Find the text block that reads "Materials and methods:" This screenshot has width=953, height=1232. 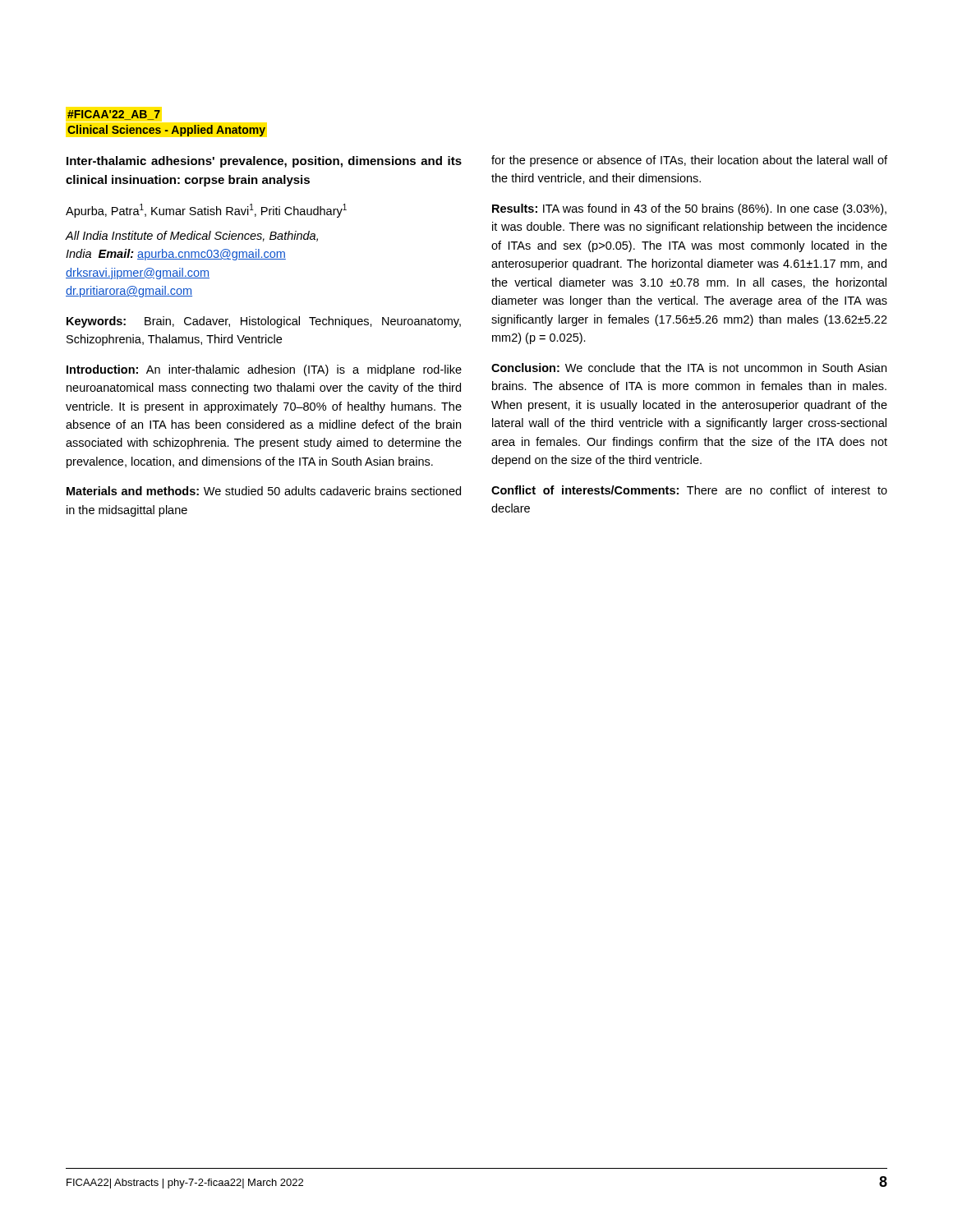click(x=264, y=501)
